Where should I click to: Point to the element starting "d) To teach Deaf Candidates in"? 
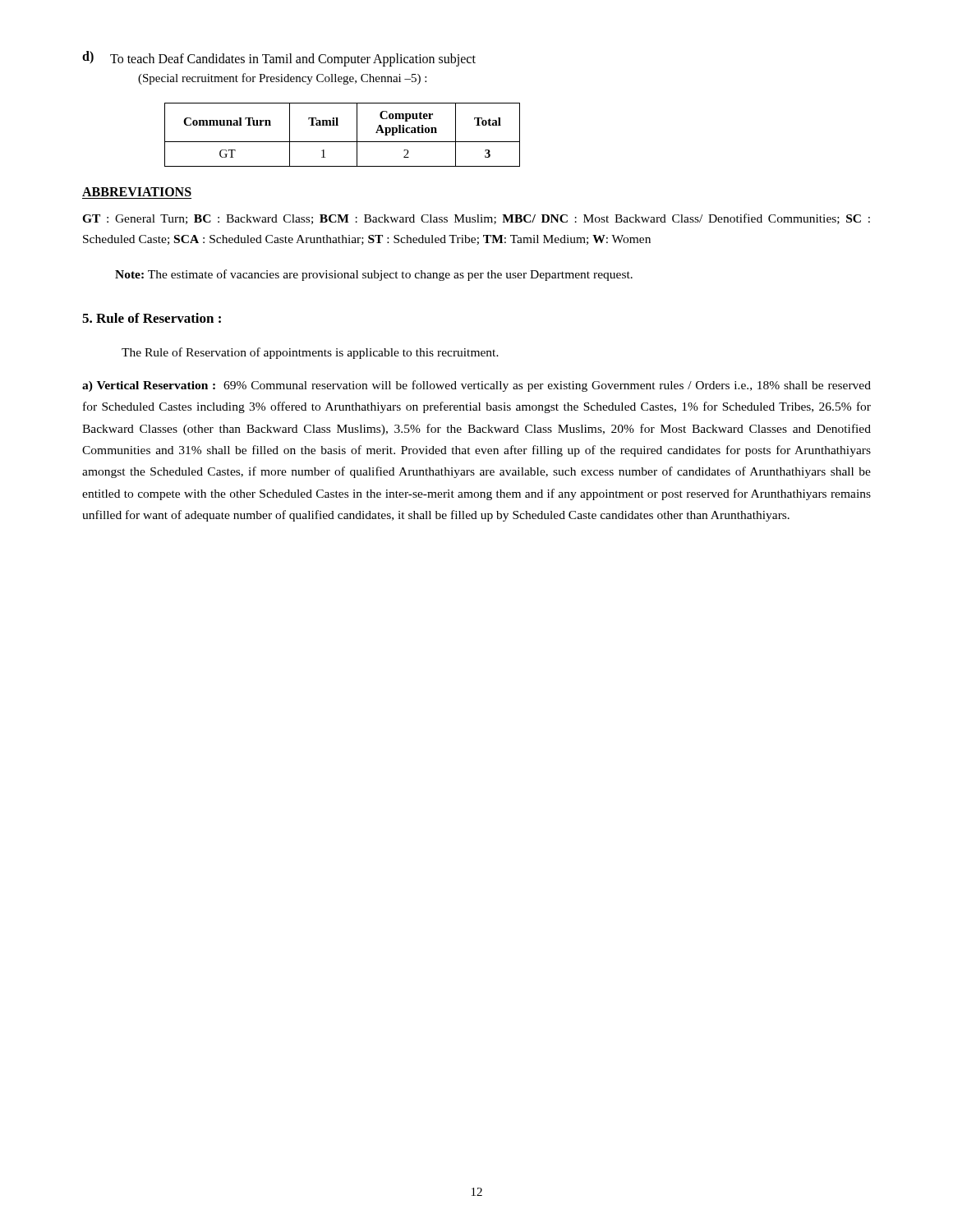(x=476, y=68)
